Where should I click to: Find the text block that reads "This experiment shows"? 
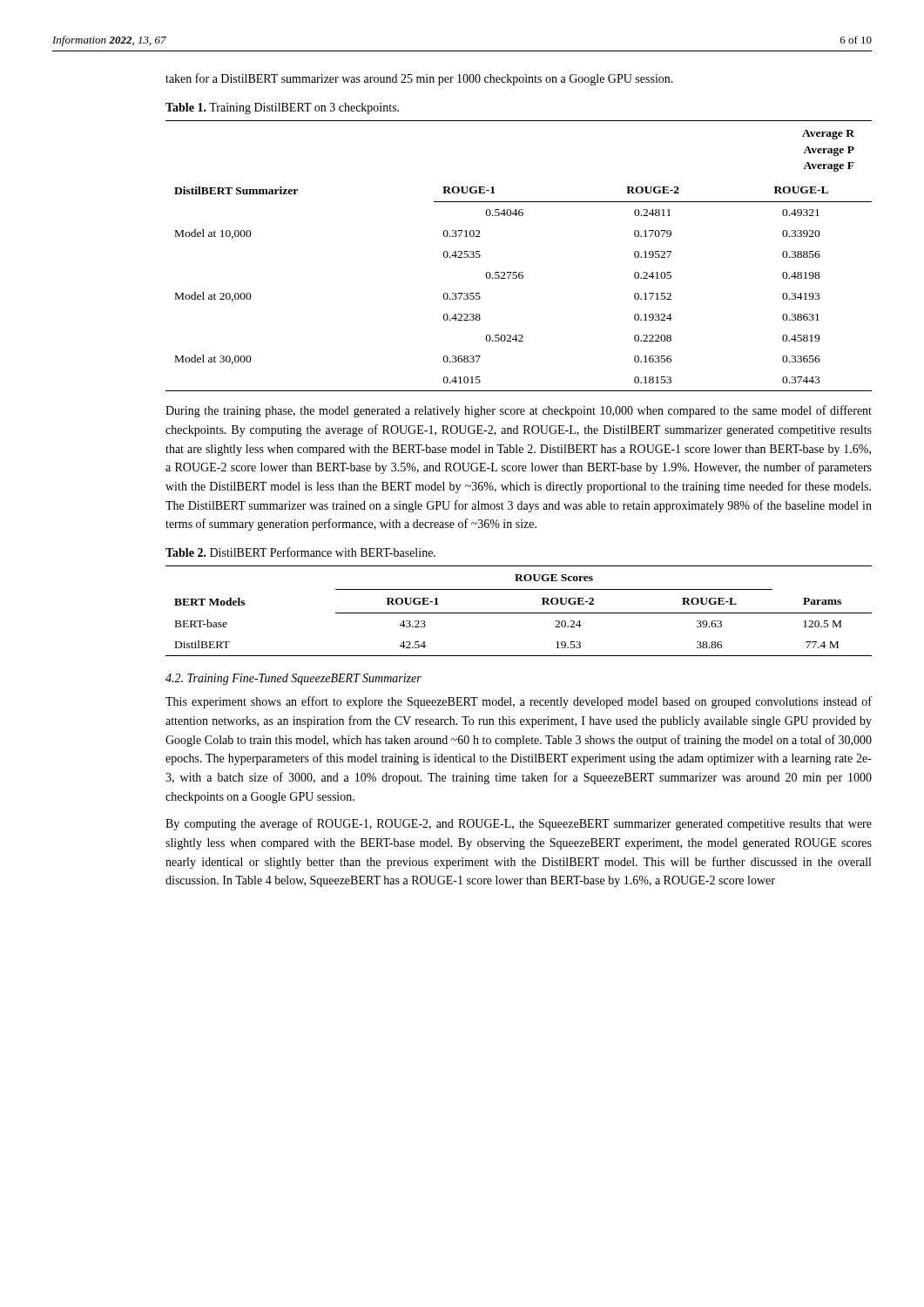[x=519, y=749]
